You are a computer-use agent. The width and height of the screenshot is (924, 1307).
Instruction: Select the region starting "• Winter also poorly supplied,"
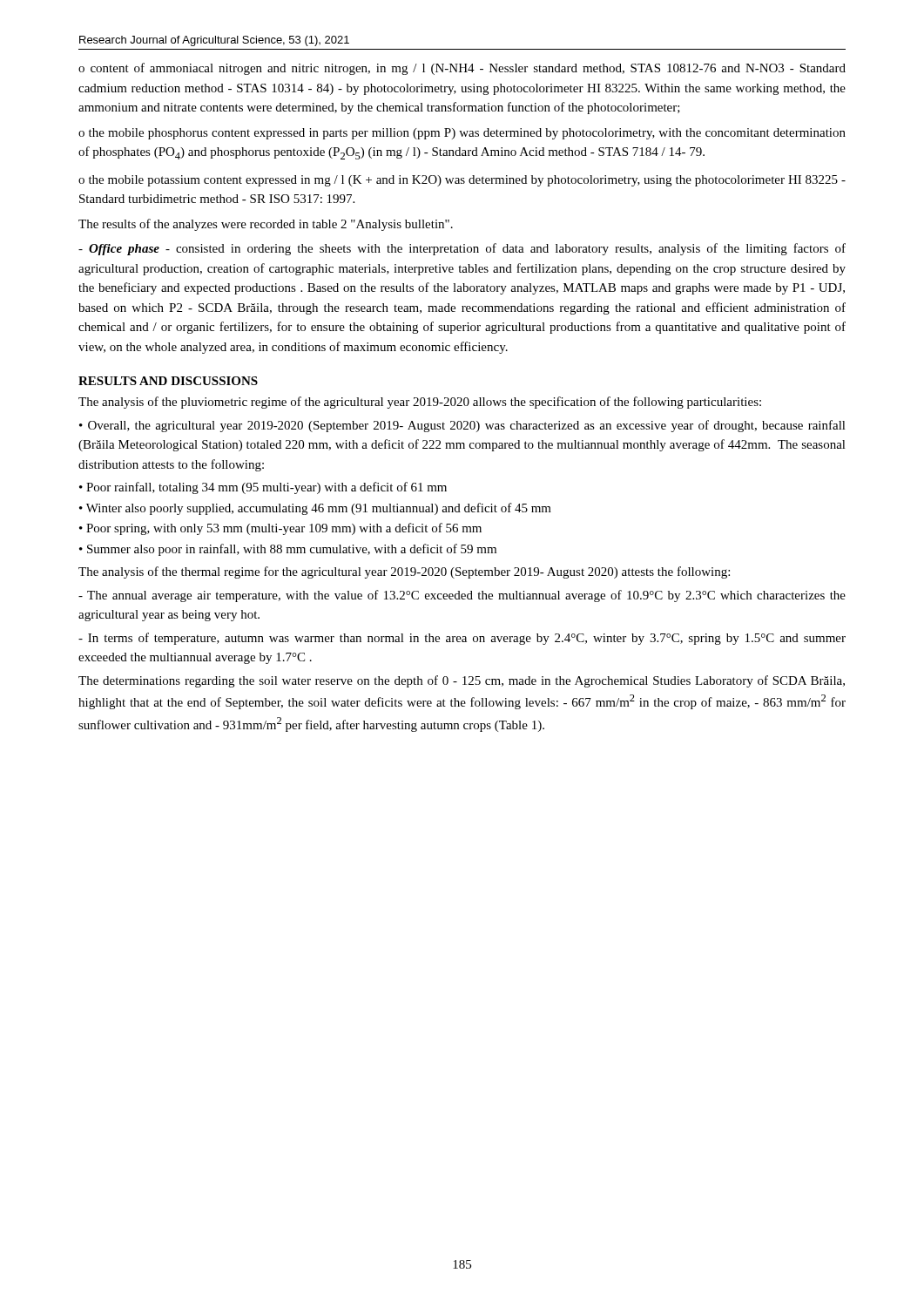click(x=315, y=508)
